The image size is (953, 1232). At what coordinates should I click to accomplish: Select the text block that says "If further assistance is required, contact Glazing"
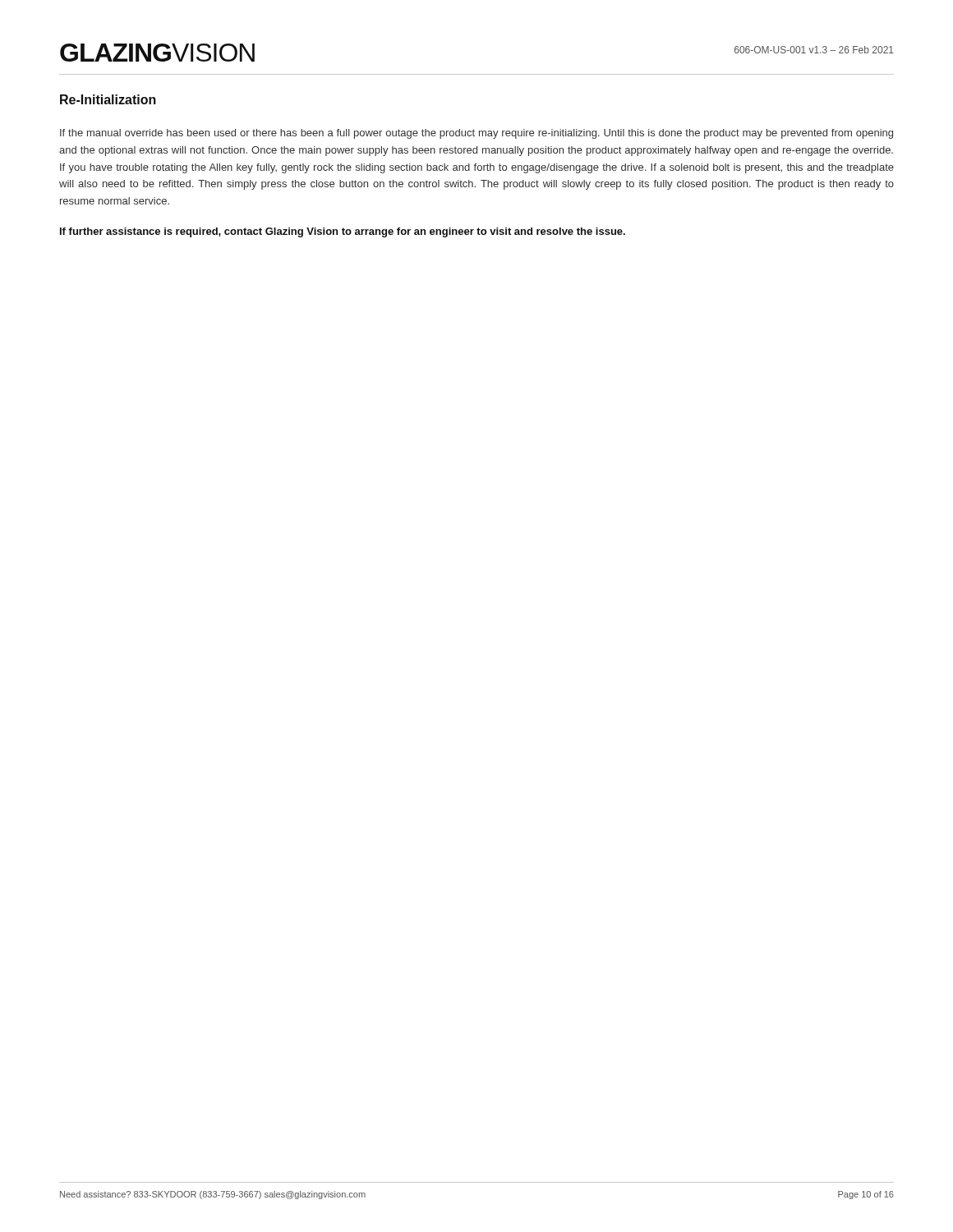click(476, 231)
